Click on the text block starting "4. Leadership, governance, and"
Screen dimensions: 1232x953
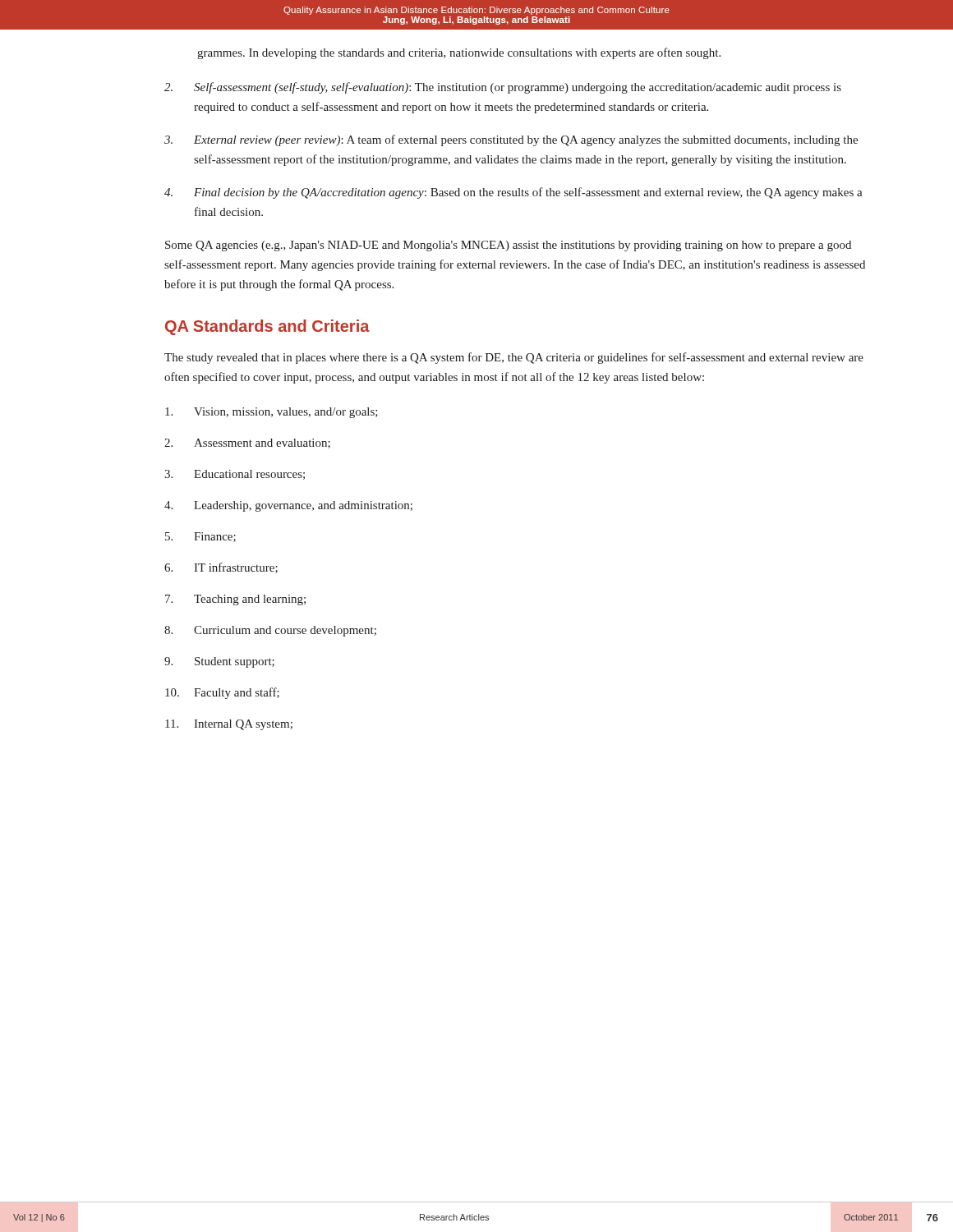[288, 506]
